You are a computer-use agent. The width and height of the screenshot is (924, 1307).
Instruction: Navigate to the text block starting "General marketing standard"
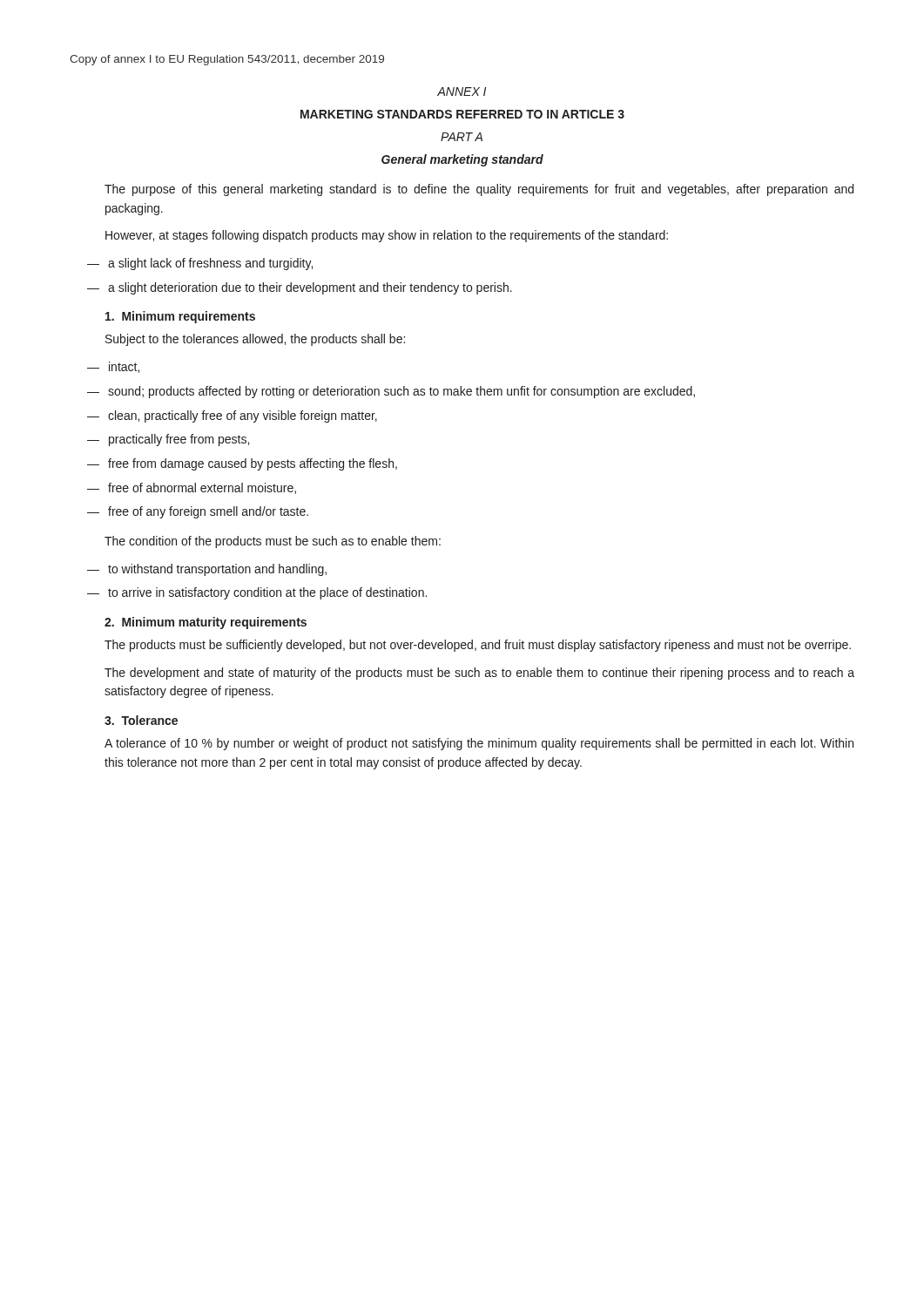[462, 159]
